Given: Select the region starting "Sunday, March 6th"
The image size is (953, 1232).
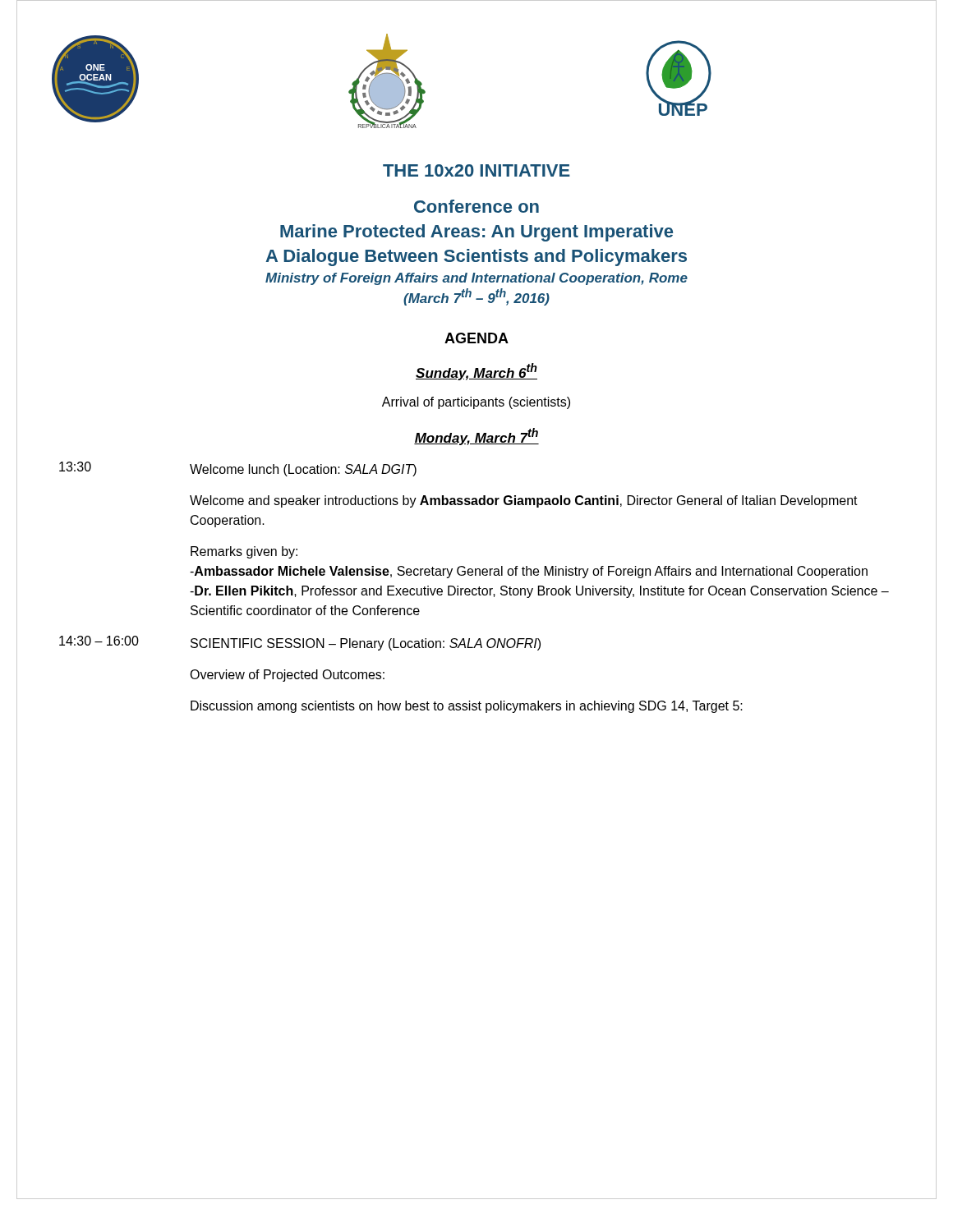Looking at the screenshot, I should (476, 372).
